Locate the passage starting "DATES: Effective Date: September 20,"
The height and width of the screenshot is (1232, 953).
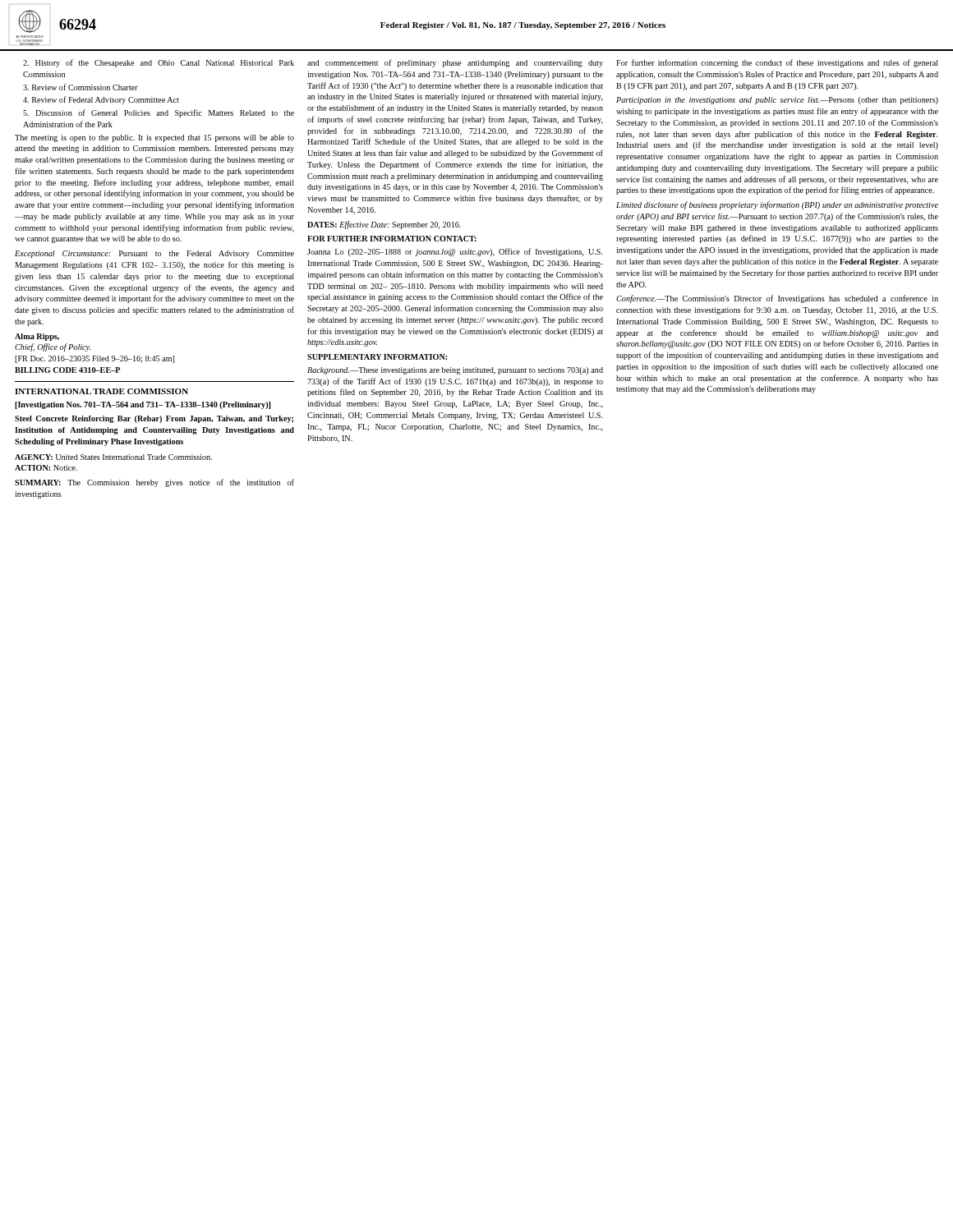pyautogui.click(x=455, y=225)
